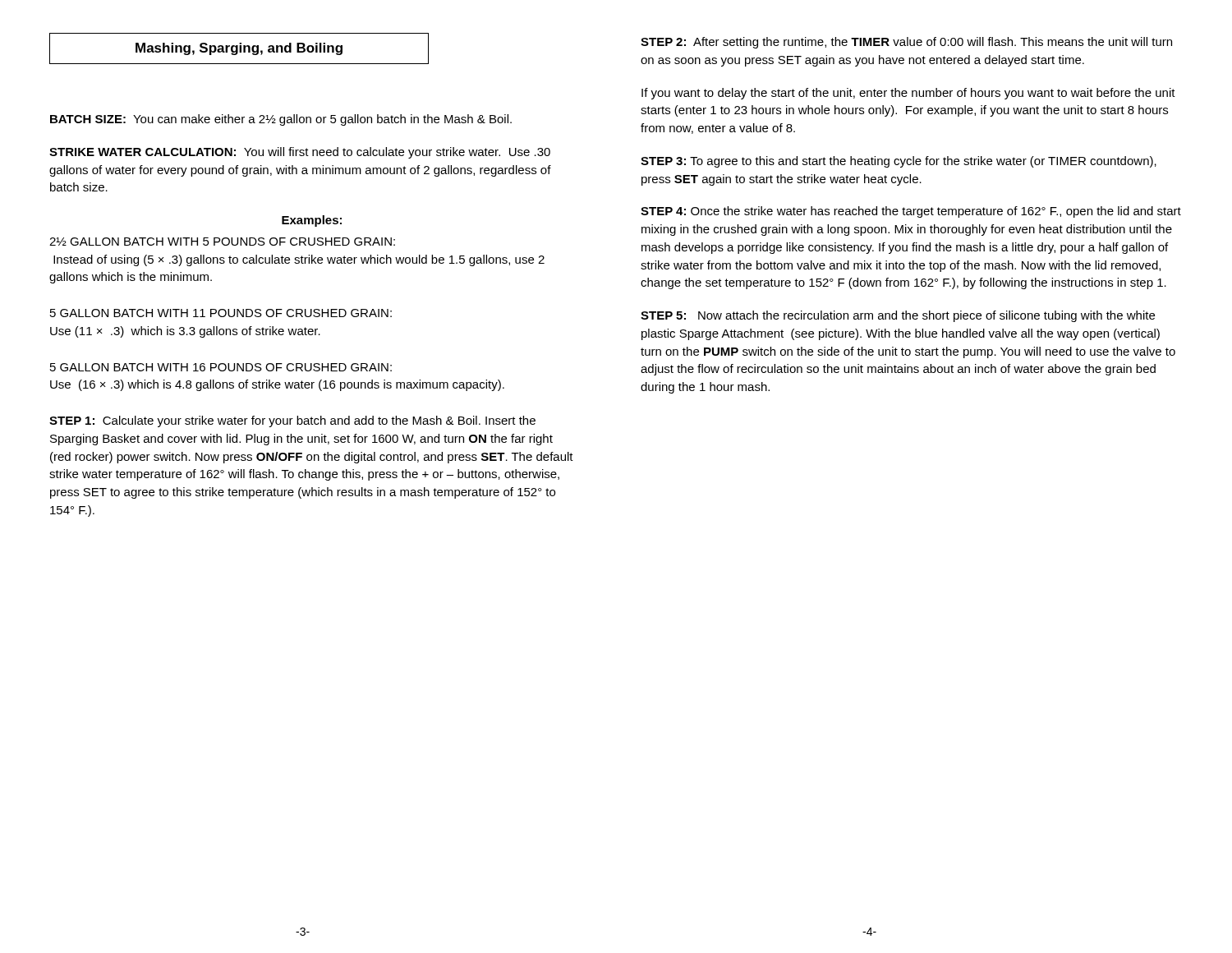The height and width of the screenshot is (953, 1232).
Task: Select the text block that says "STEP 4: Once the"
Action: point(911,247)
